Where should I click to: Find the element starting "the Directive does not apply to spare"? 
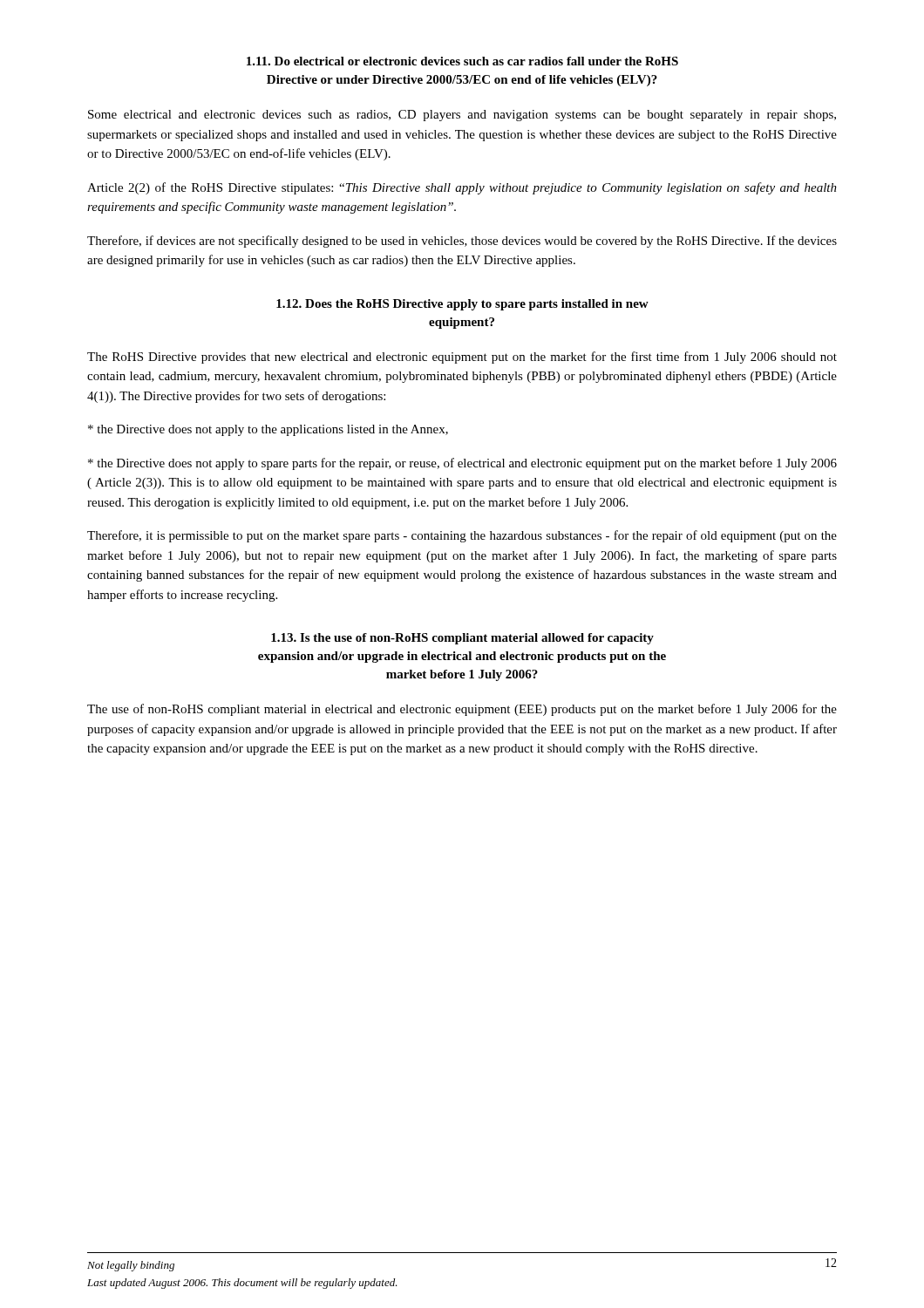coord(462,482)
